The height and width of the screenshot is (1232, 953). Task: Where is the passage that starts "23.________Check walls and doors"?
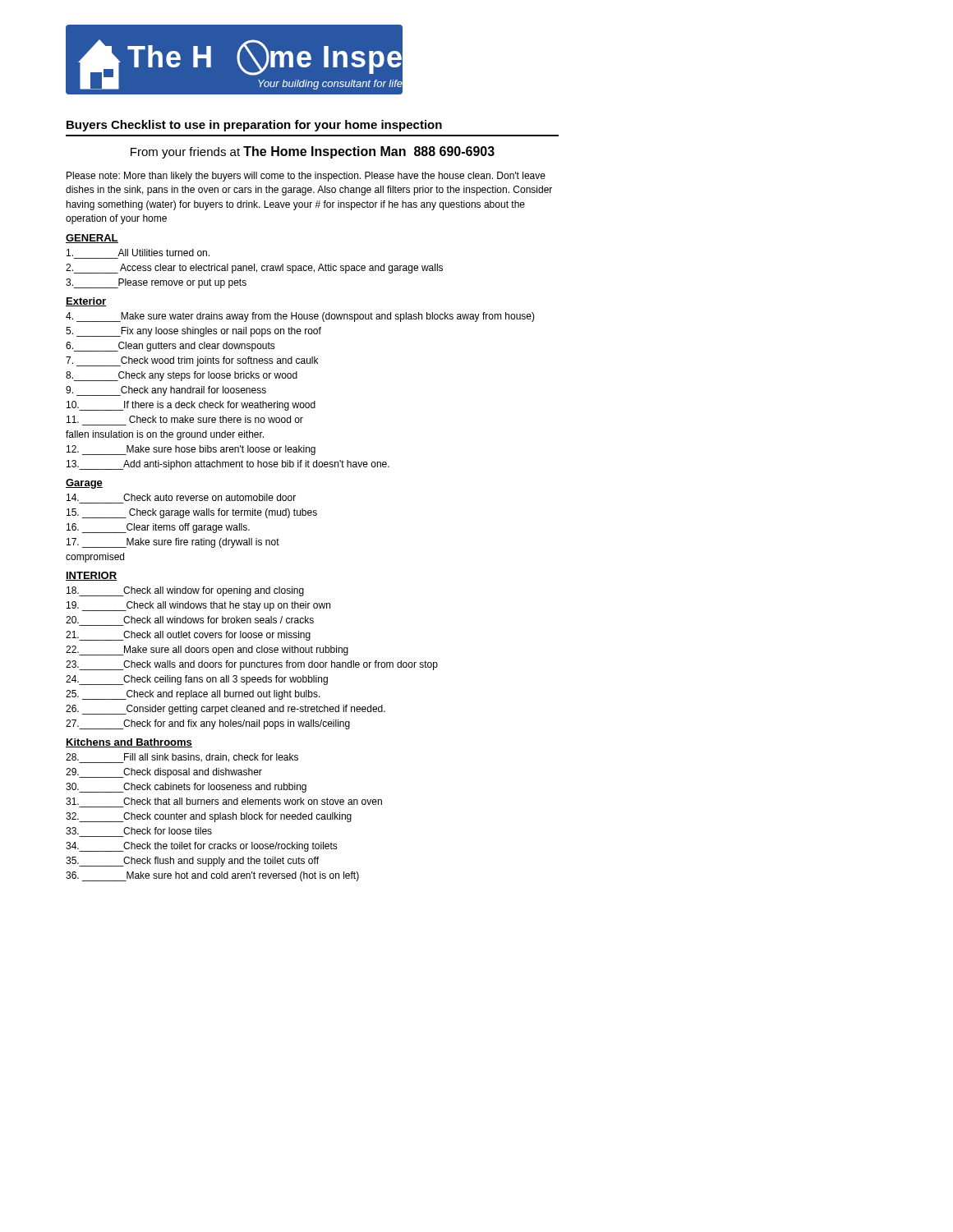(x=252, y=664)
